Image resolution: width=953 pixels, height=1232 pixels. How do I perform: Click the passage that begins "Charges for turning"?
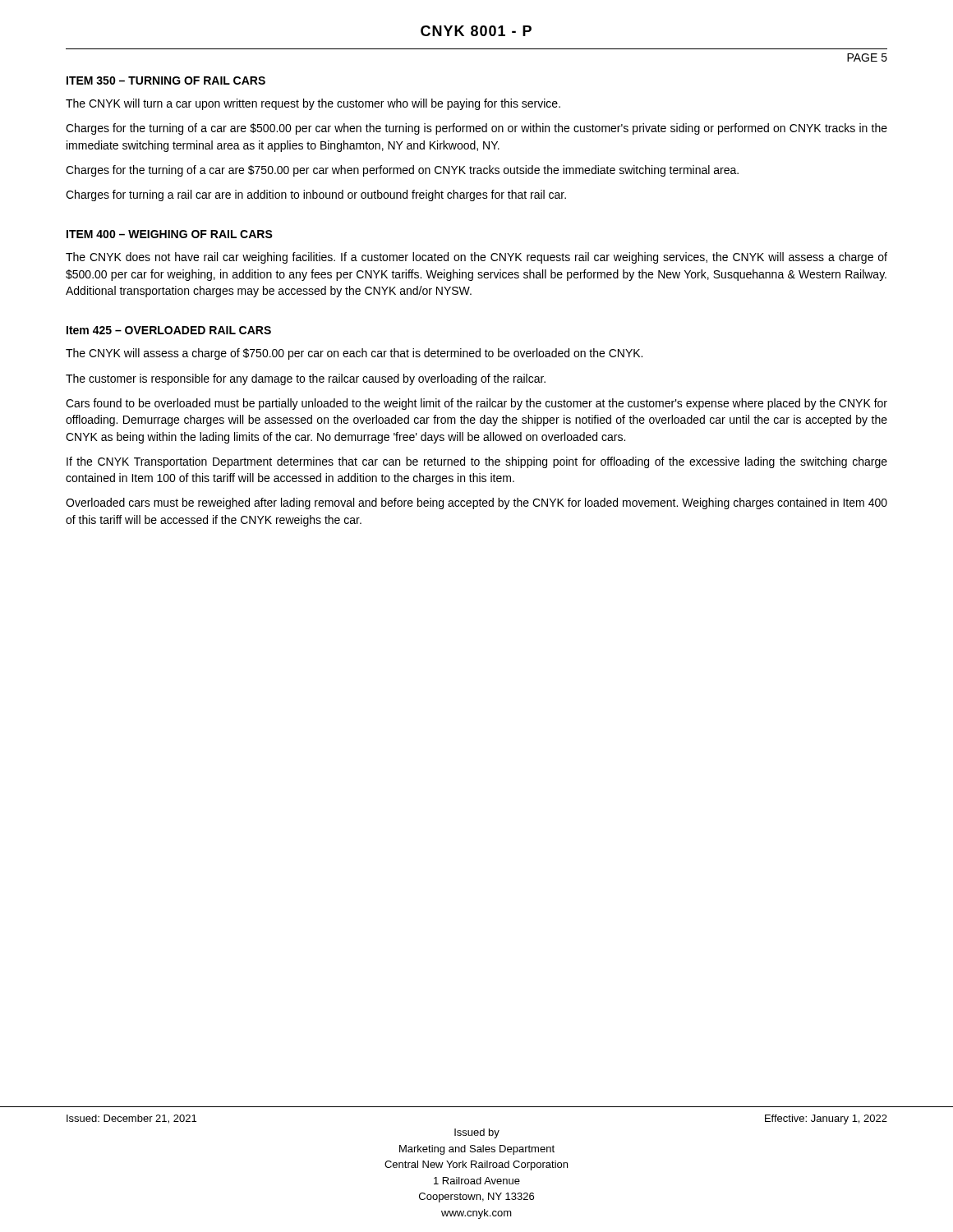coord(316,195)
